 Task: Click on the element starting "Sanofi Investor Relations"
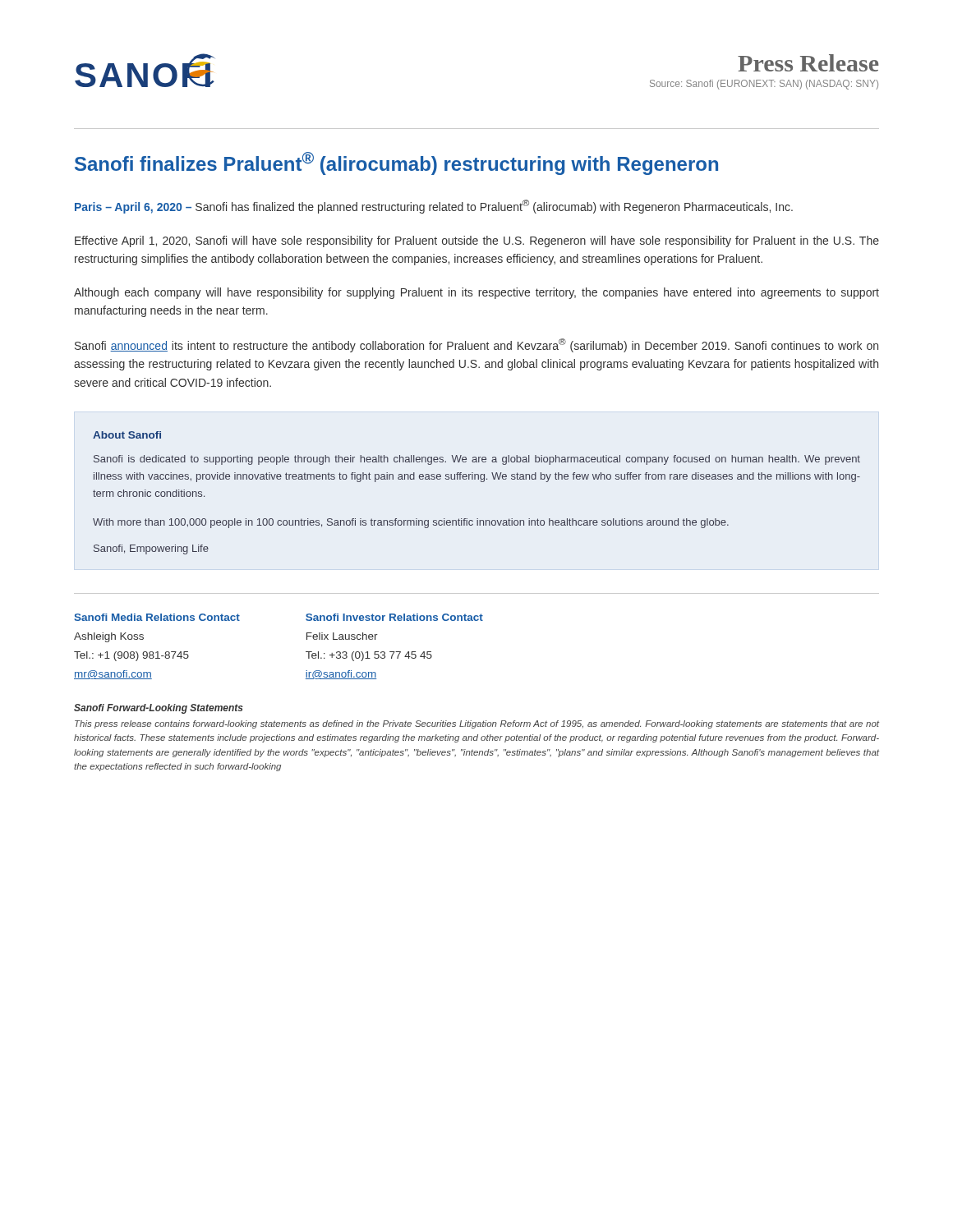(394, 645)
